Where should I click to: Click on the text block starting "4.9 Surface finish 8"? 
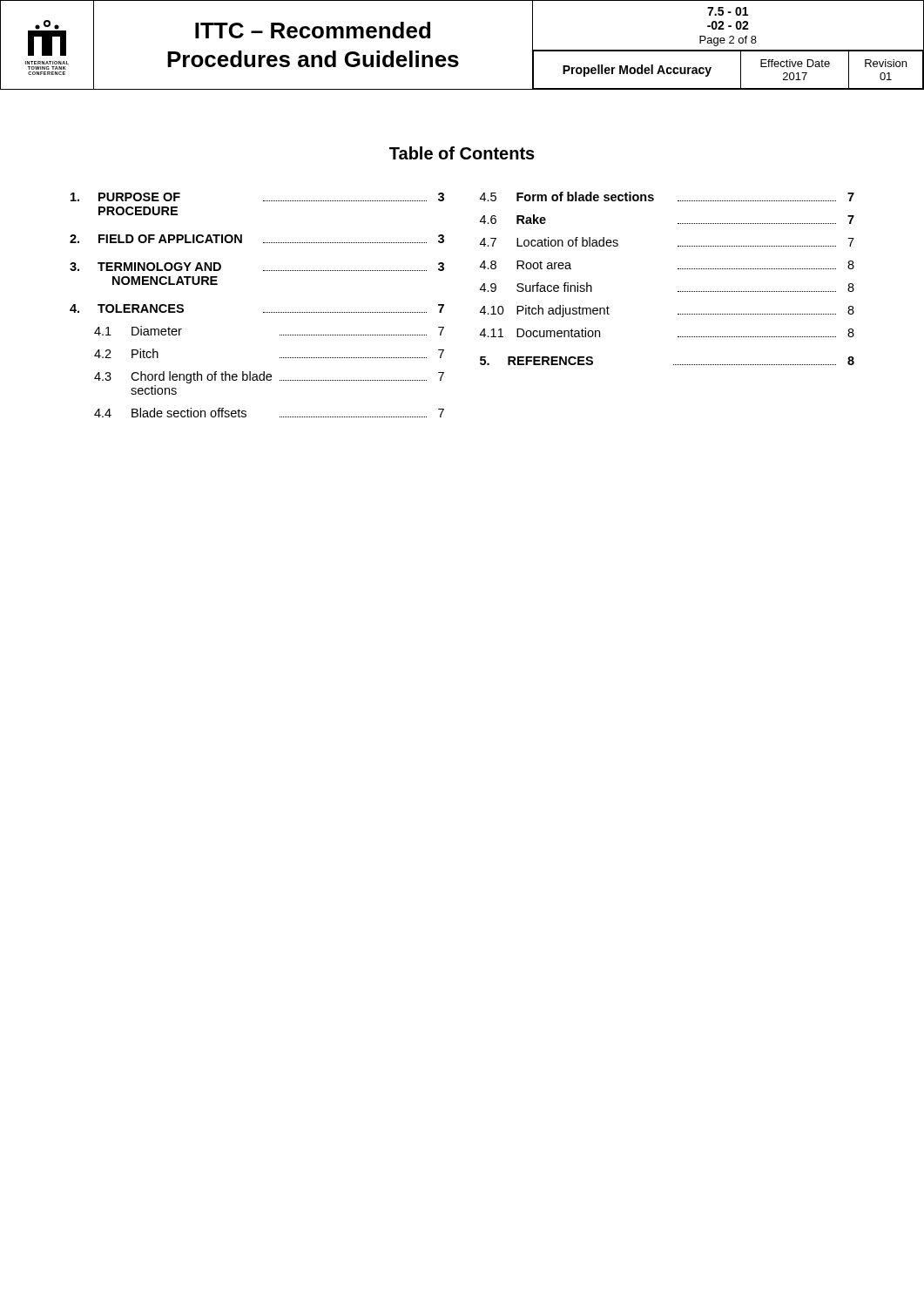click(667, 288)
